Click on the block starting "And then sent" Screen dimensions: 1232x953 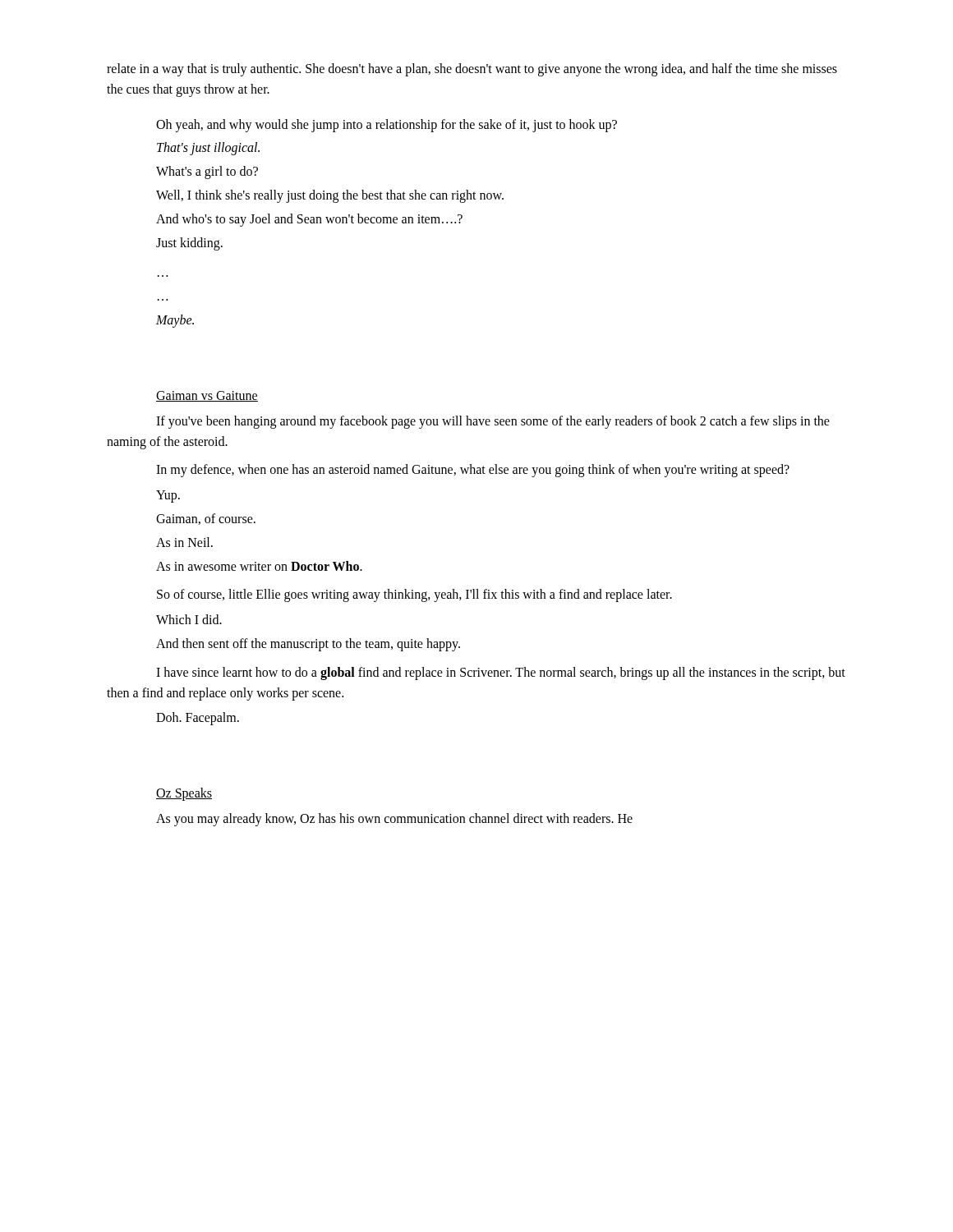(x=308, y=643)
